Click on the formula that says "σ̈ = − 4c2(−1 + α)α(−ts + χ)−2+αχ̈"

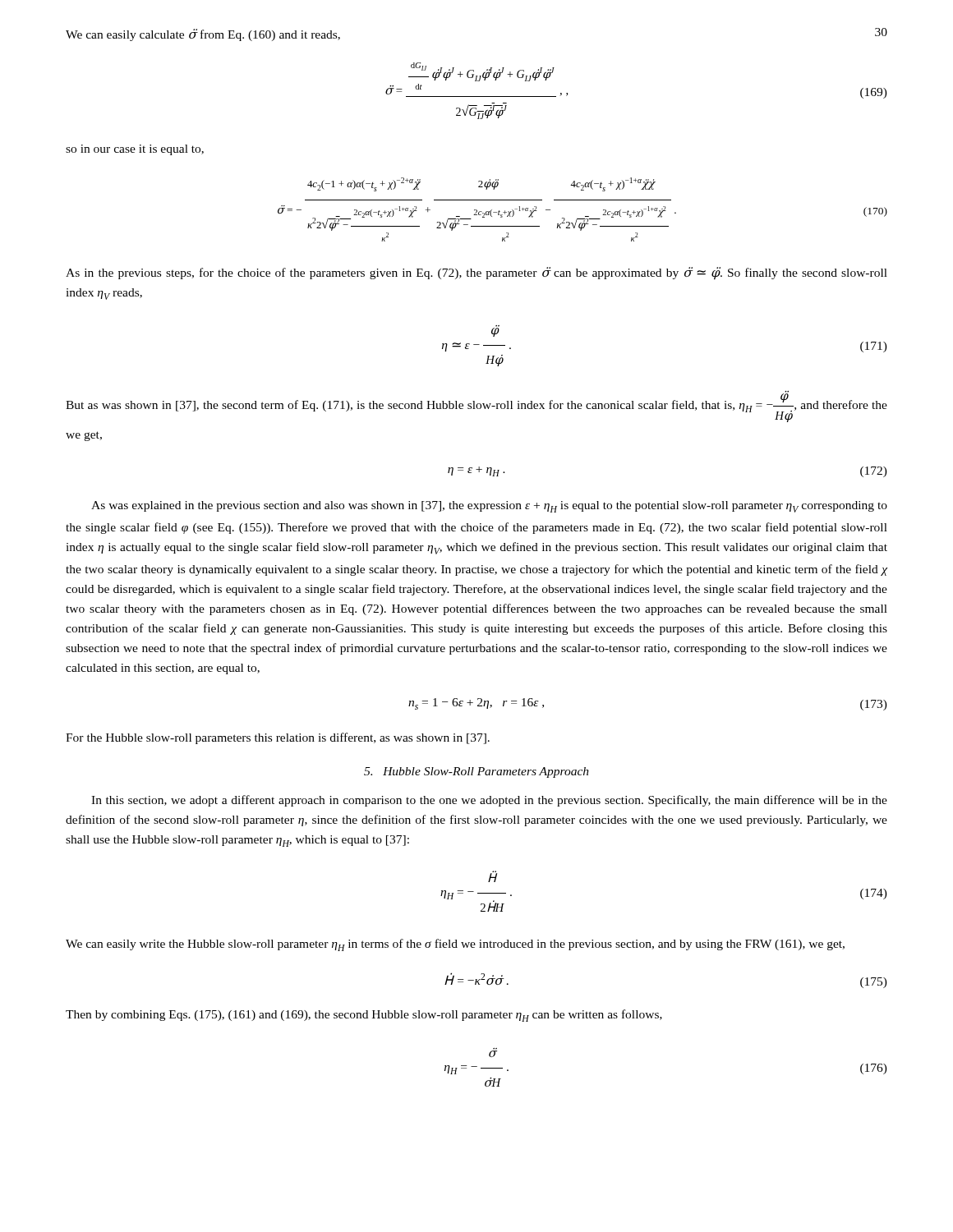tap(582, 210)
